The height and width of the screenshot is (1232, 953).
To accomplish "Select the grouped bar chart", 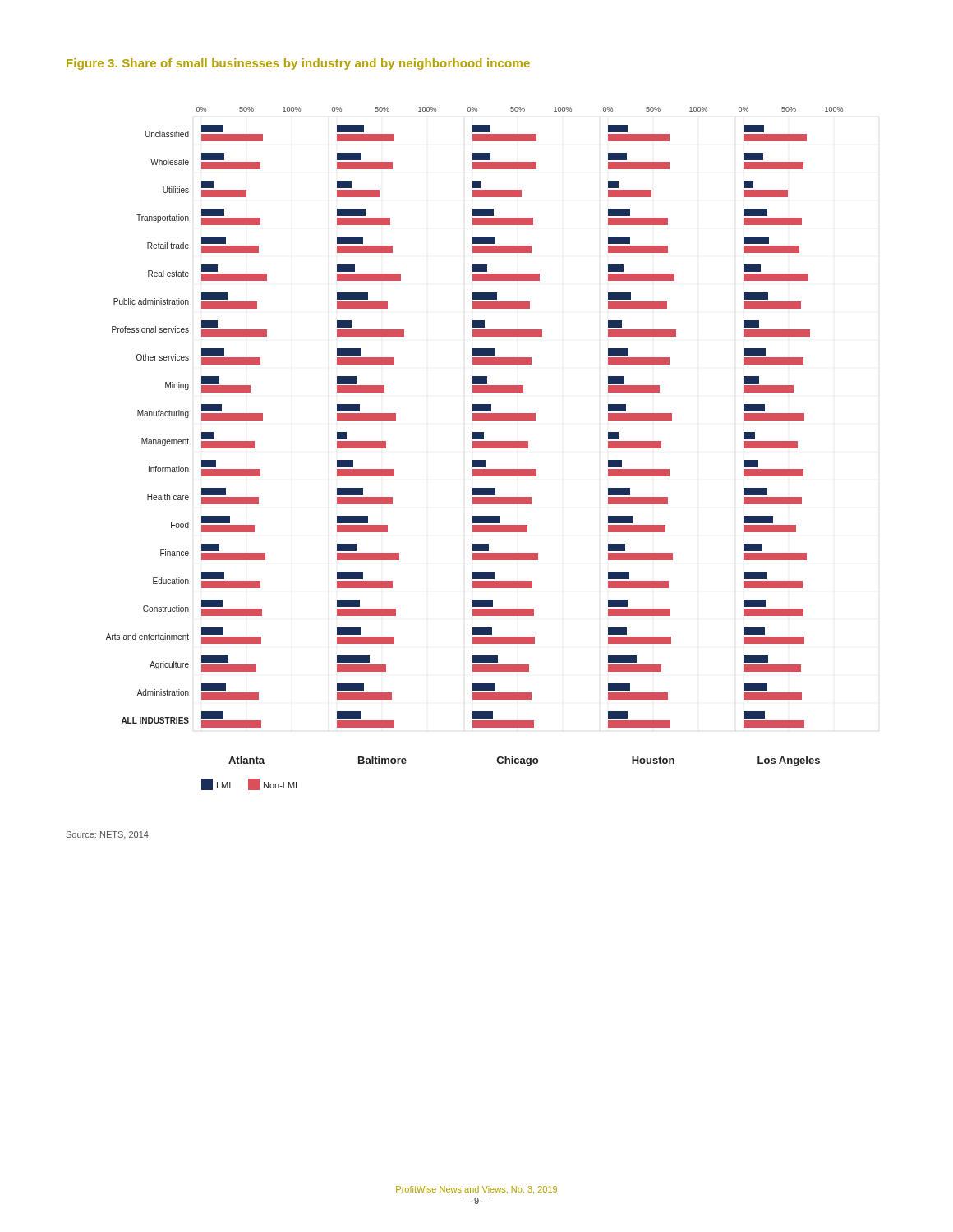I will (476, 457).
